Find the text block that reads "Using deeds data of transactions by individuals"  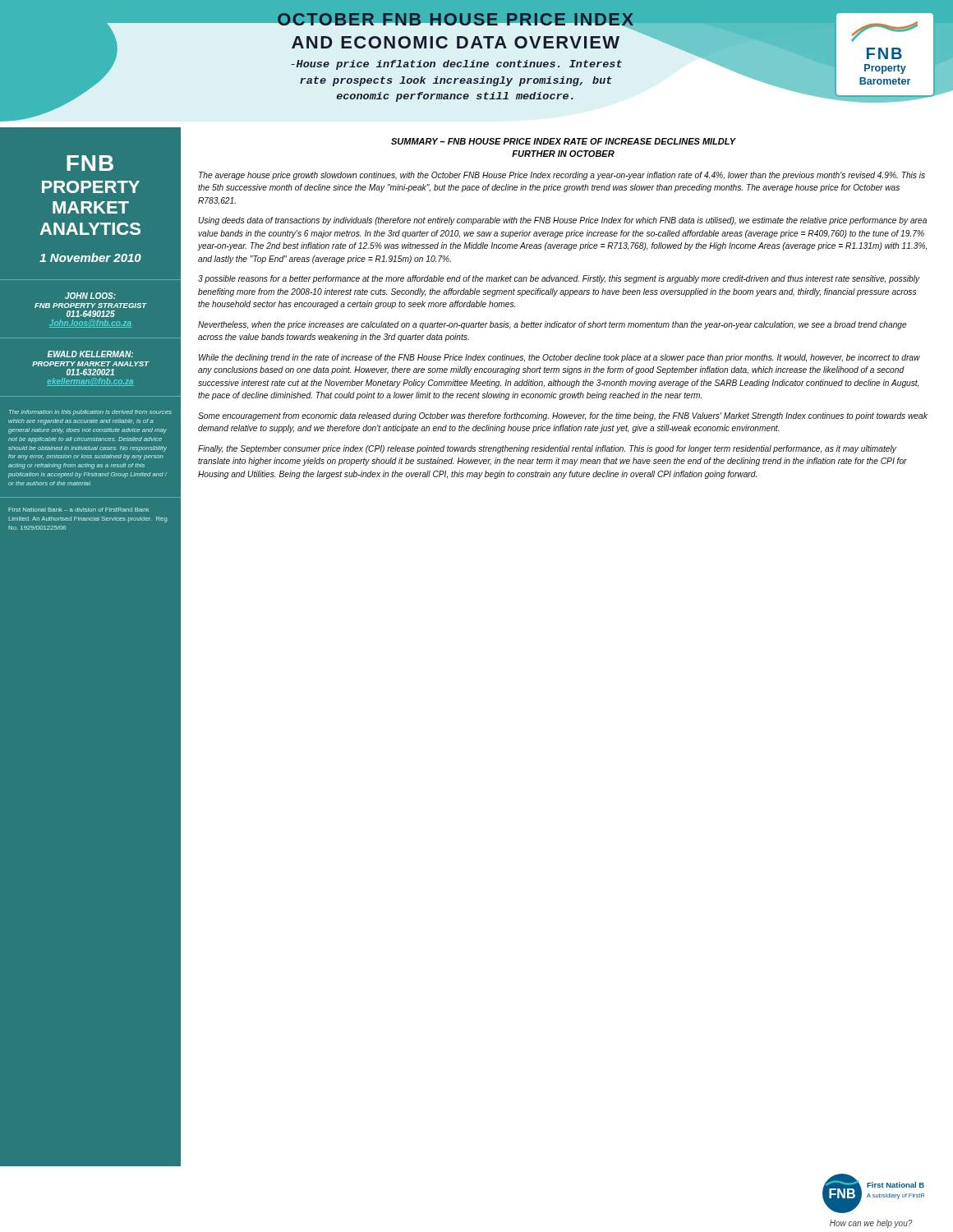pyautogui.click(x=563, y=240)
